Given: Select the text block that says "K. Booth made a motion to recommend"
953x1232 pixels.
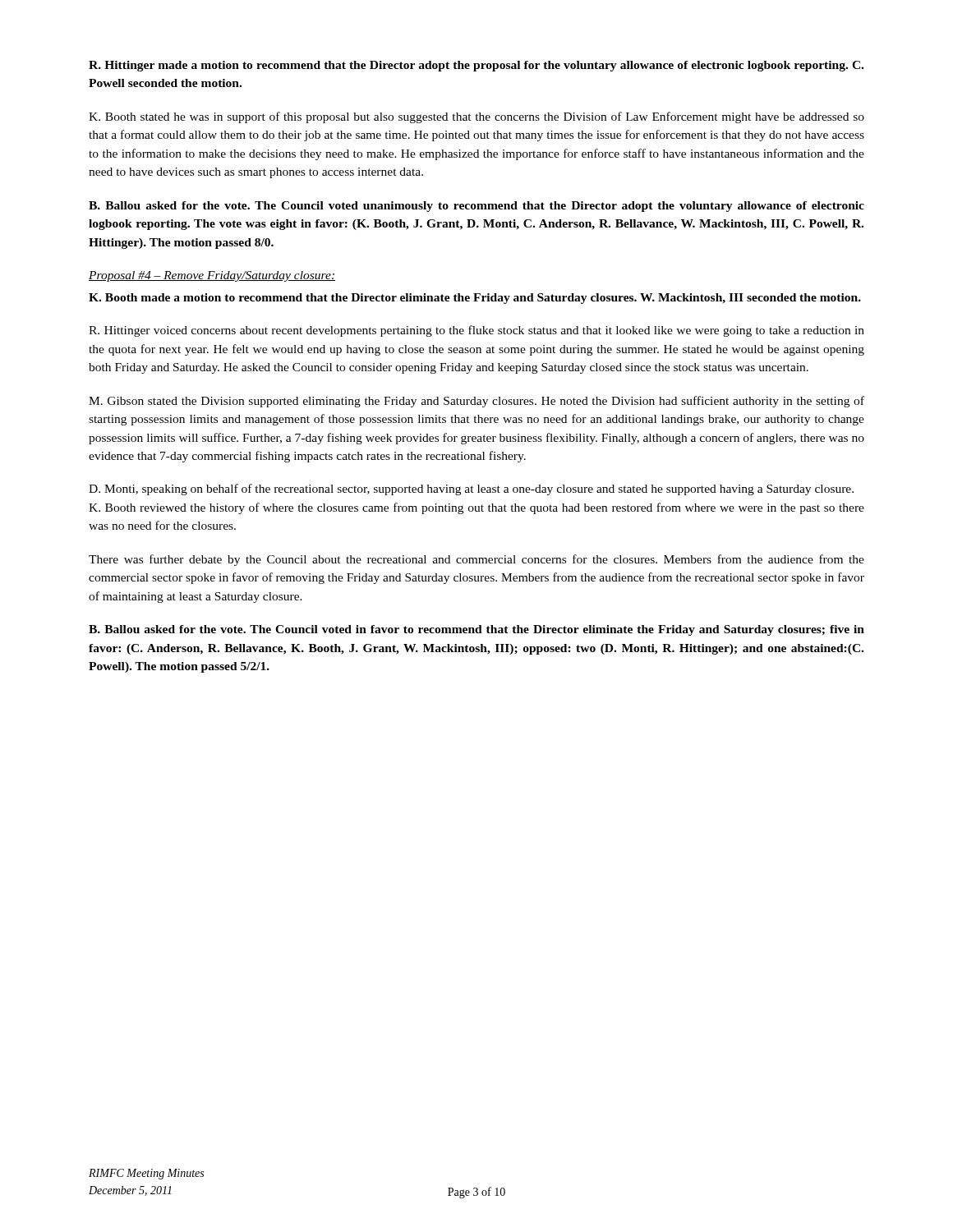Looking at the screenshot, I should [475, 297].
